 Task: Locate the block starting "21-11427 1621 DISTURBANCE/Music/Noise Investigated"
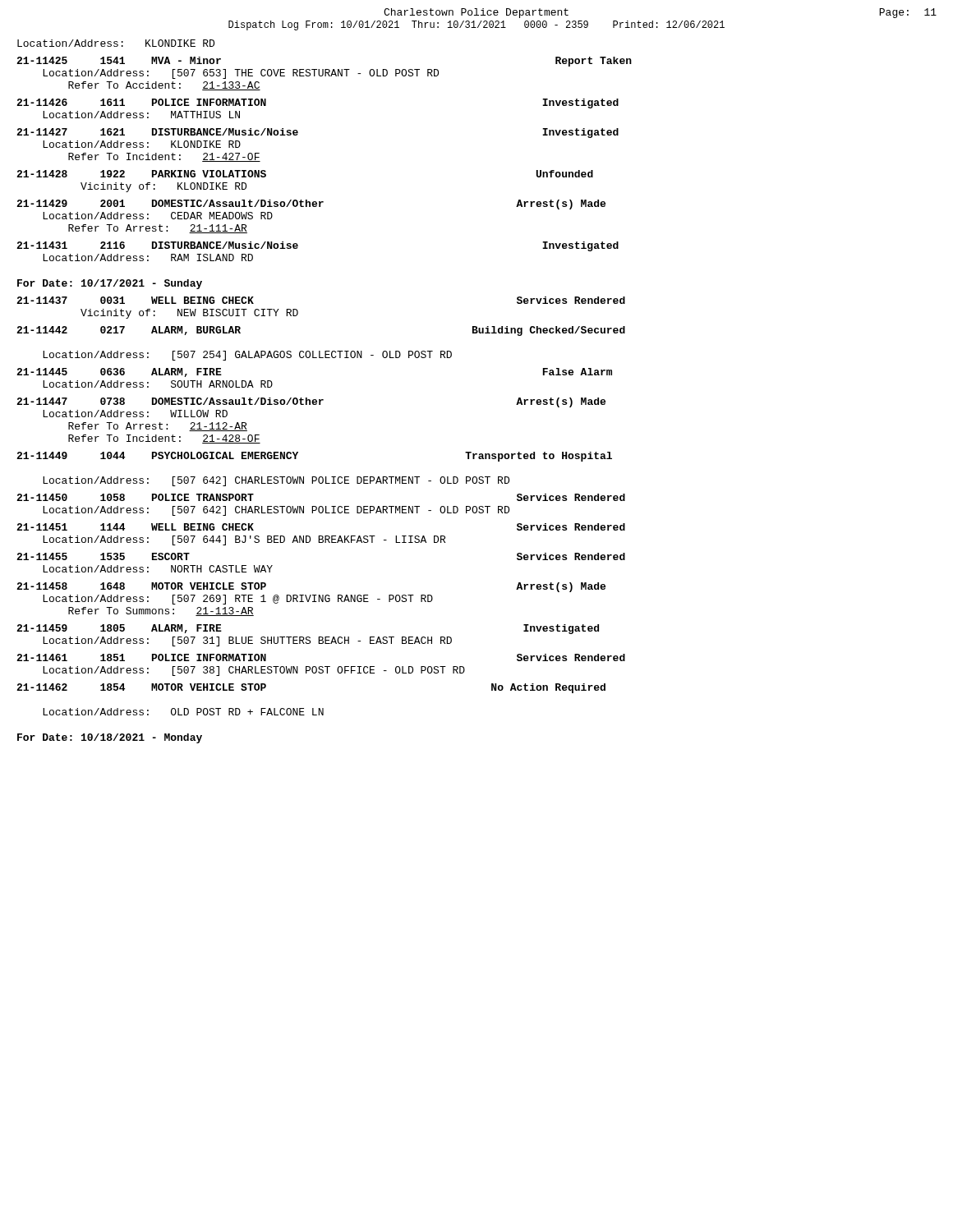click(39, 133)
